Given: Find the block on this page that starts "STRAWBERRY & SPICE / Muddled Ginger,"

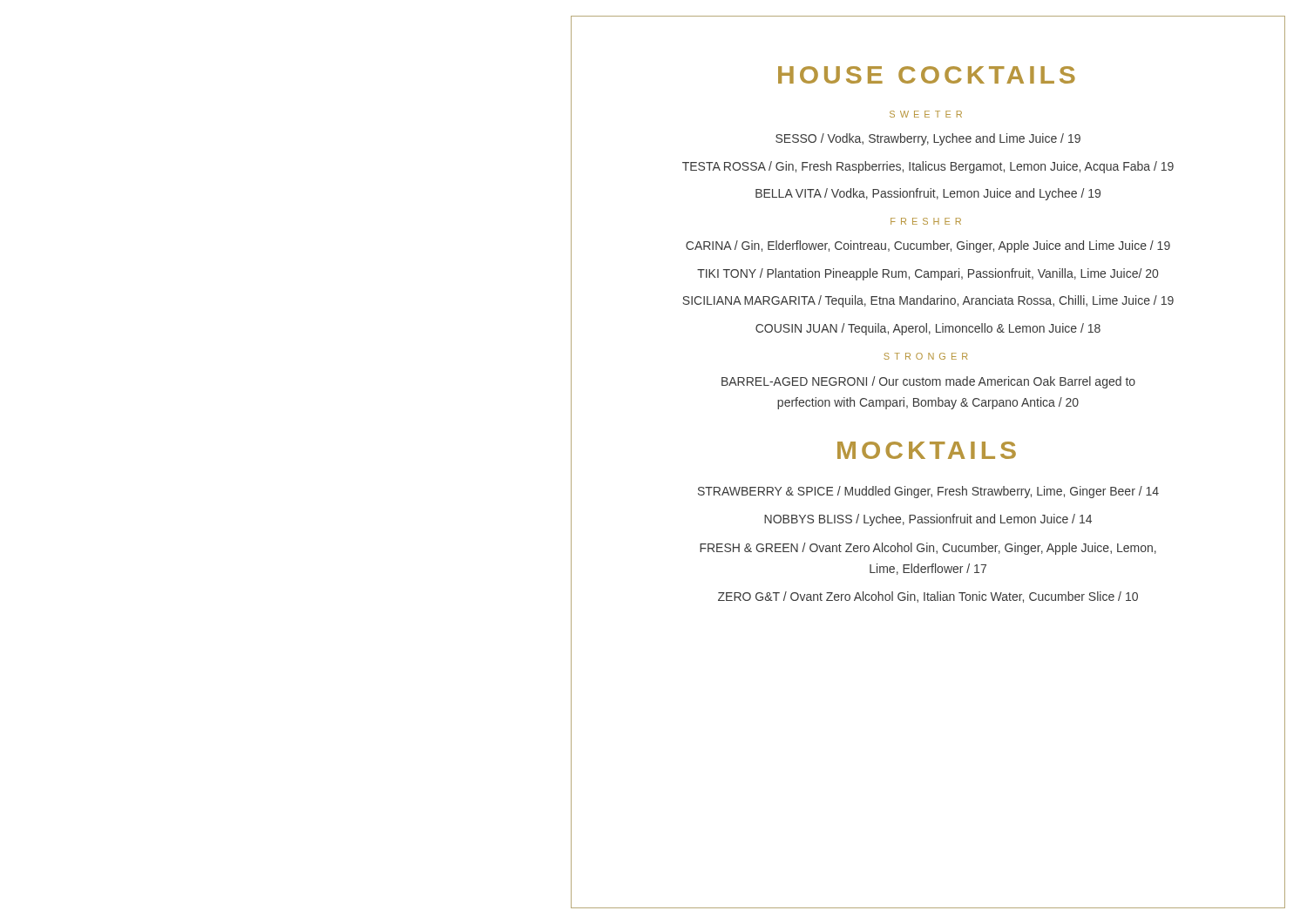Looking at the screenshot, I should coord(928,492).
